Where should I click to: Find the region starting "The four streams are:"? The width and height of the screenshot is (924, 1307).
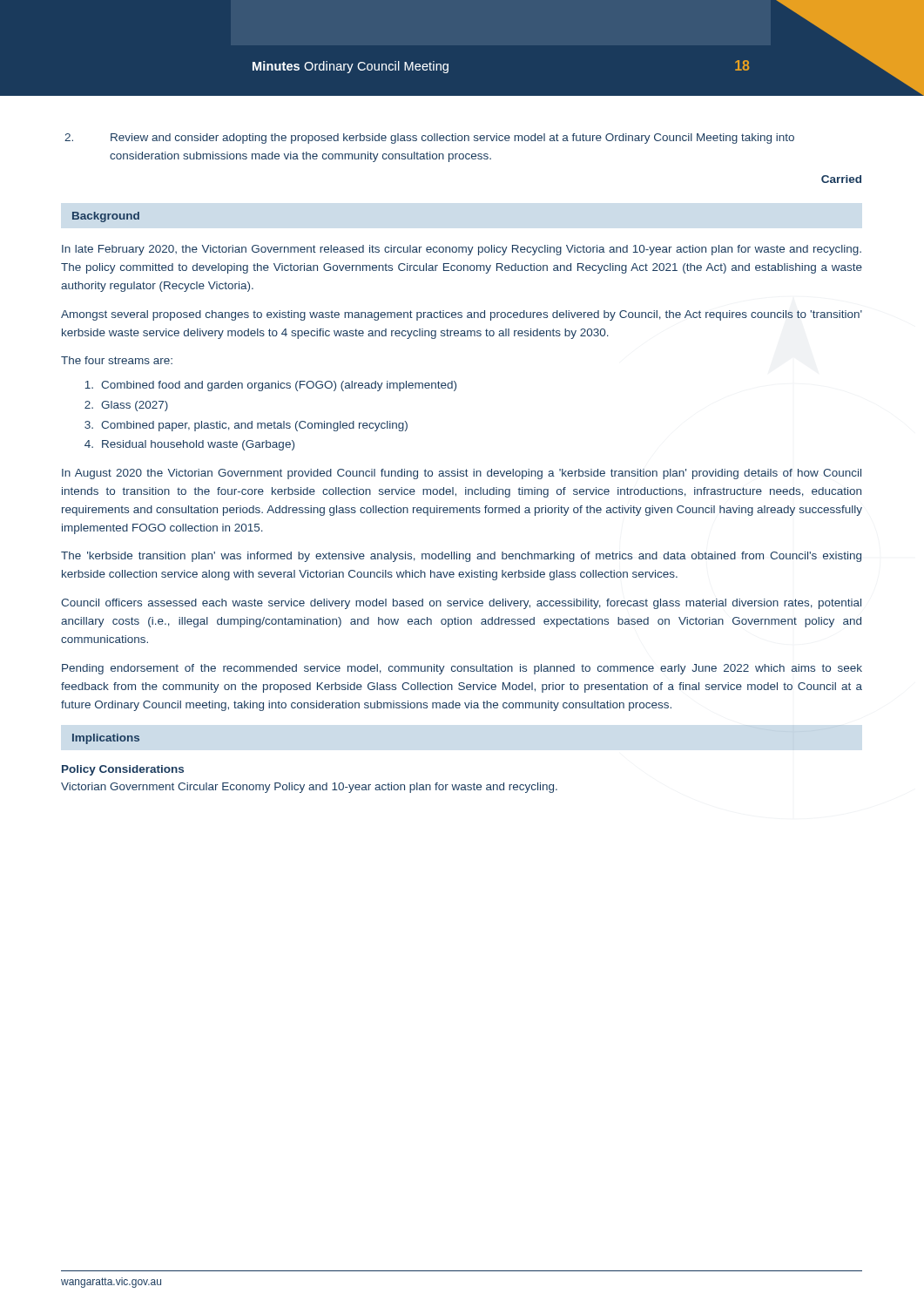point(117,361)
